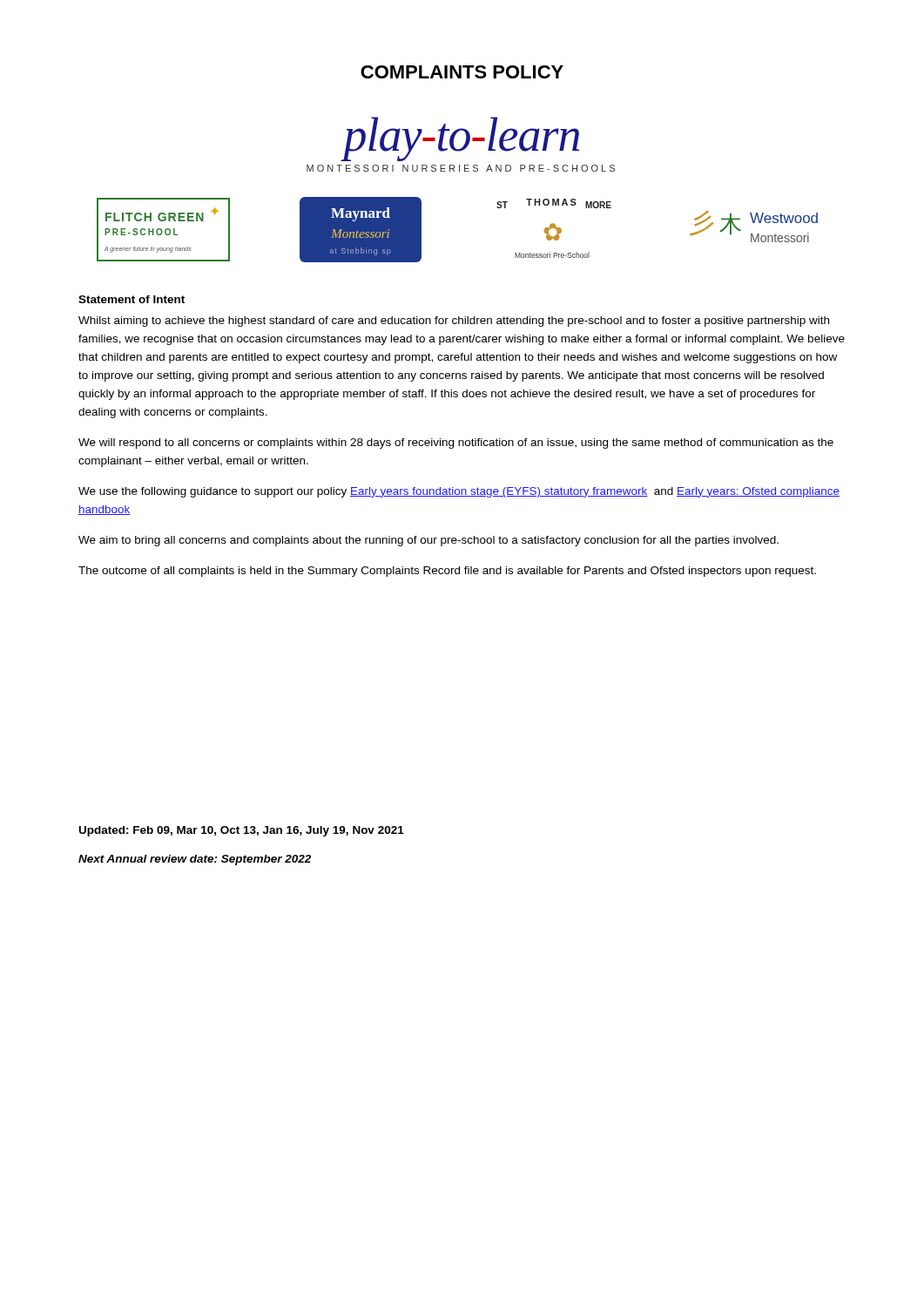Point to "Statement of Intent"
The image size is (924, 1307).
[x=132, y=300]
